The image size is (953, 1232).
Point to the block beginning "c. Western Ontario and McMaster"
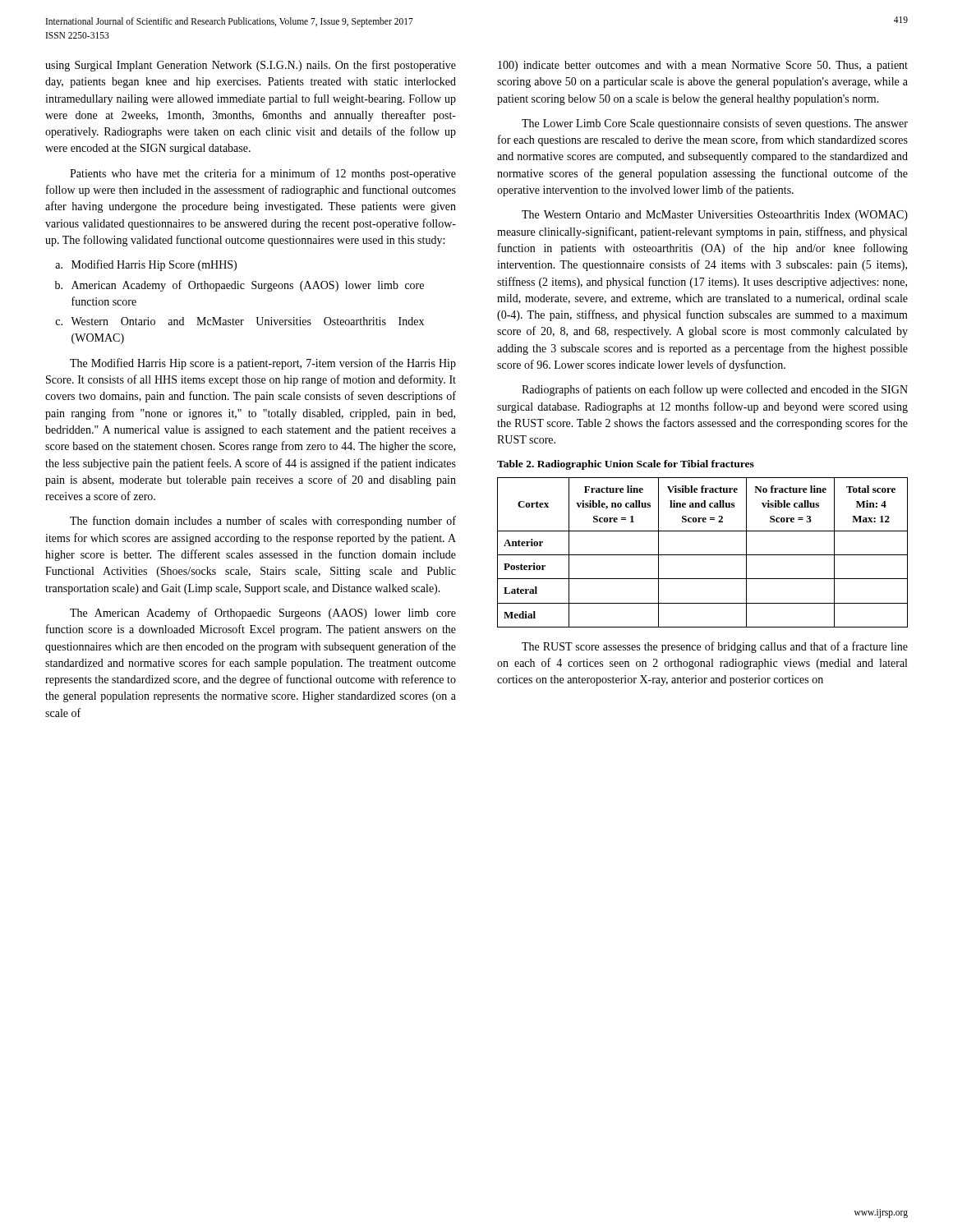tap(235, 331)
